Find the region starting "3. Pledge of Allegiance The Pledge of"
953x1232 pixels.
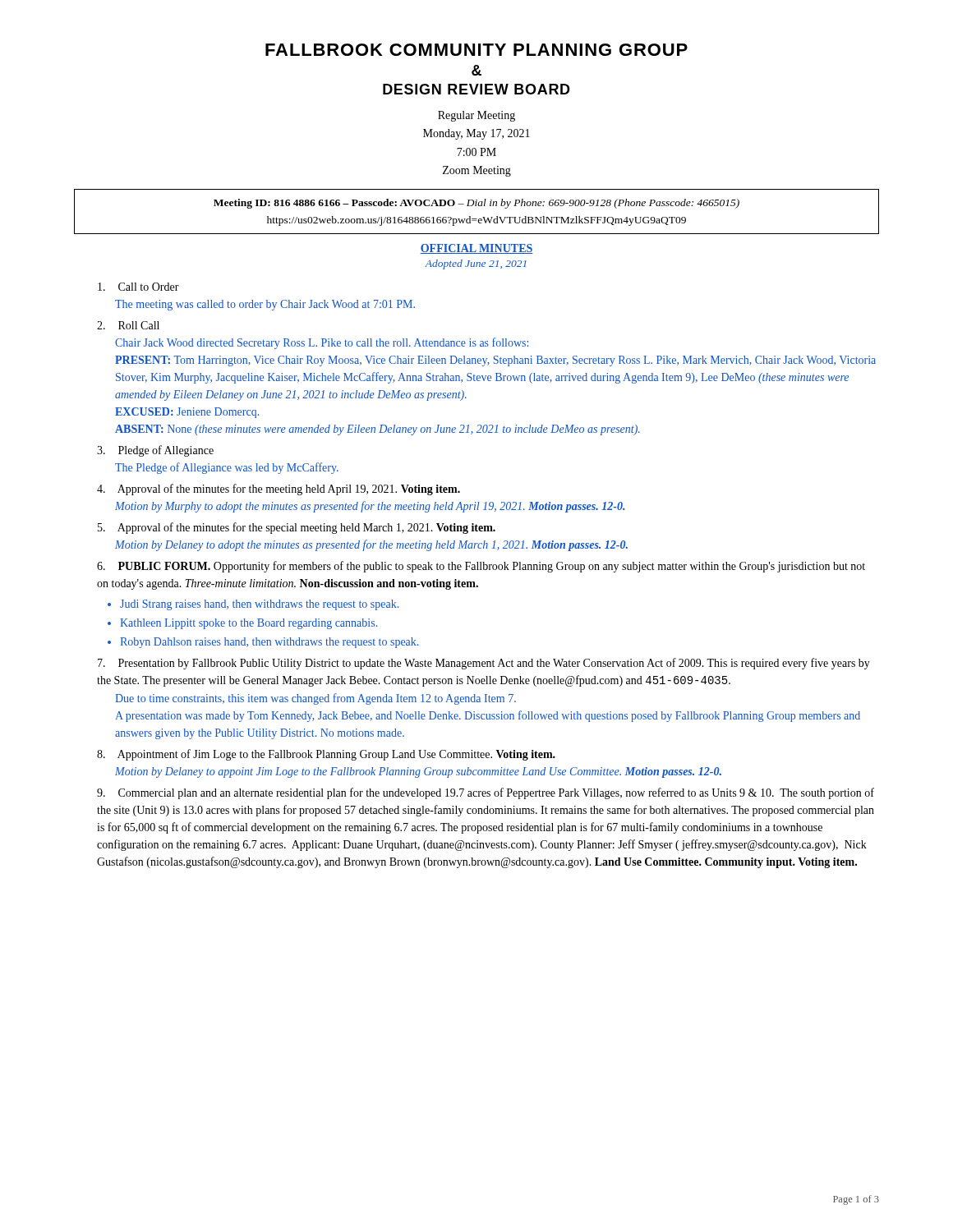tap(218, 459)
